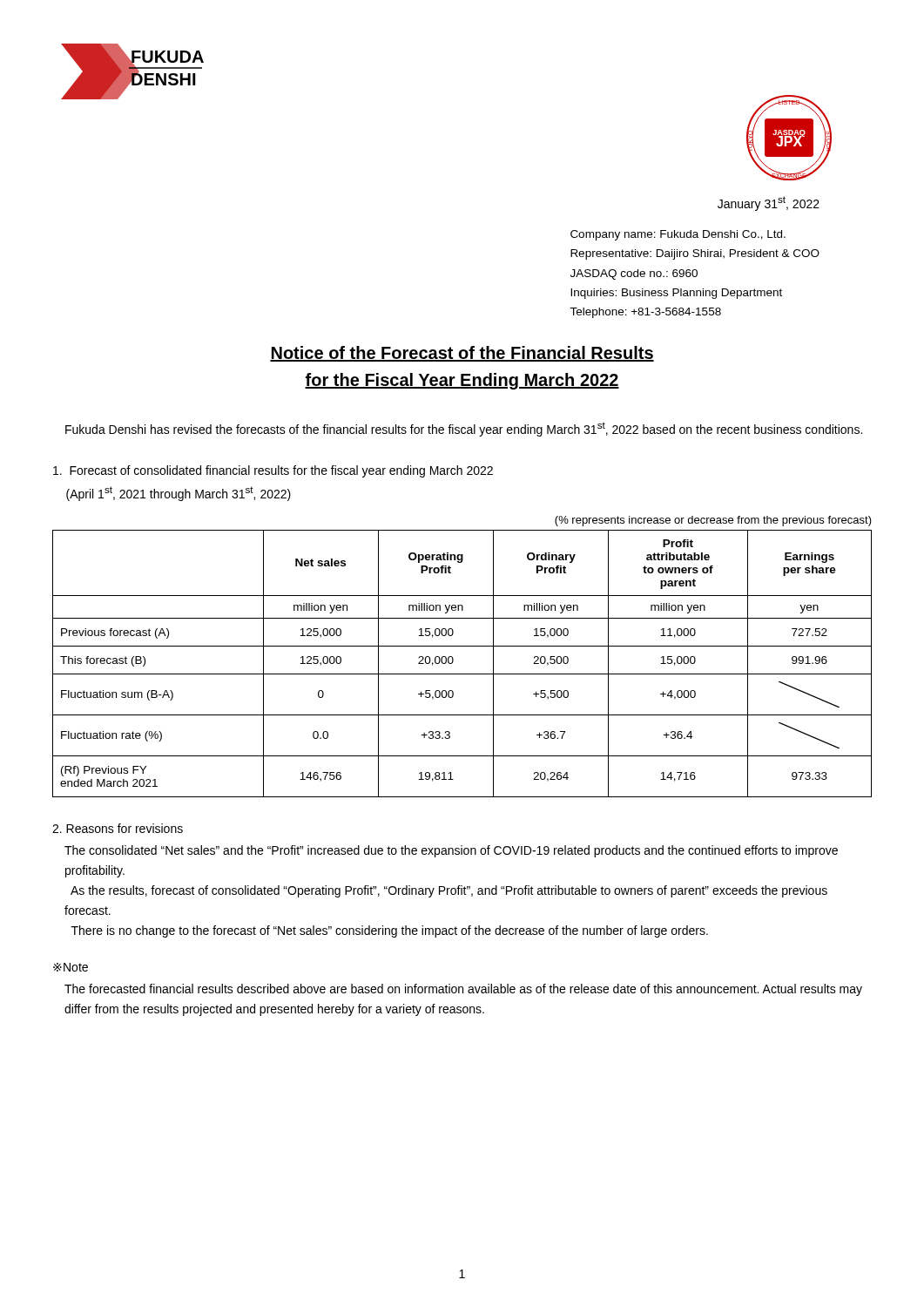Find the element starting "The consolidated “Net sales” and the “Profit” increased"
Screen dimensions: 1307x924
pyautogui.click(x=451, y=890)
